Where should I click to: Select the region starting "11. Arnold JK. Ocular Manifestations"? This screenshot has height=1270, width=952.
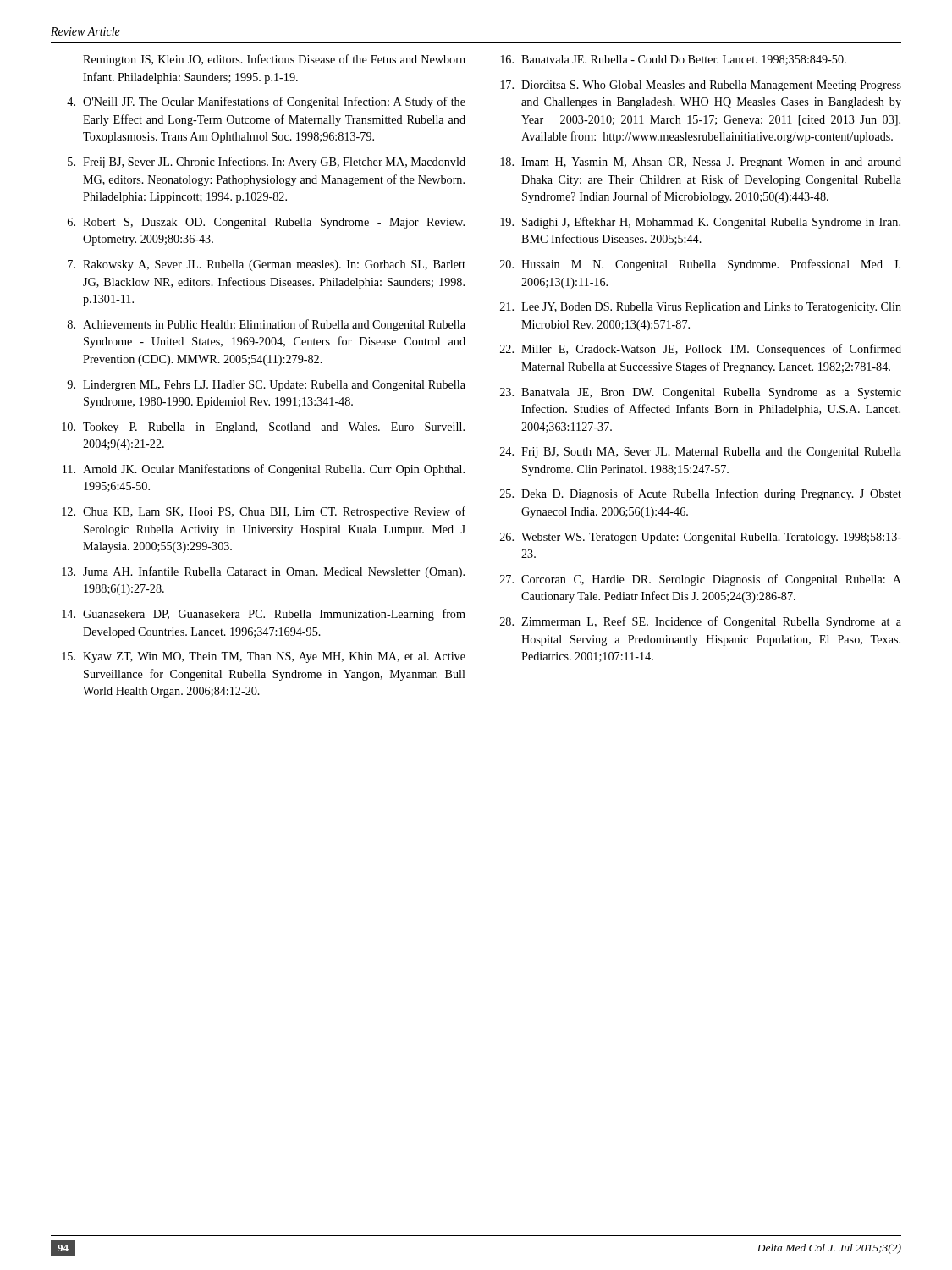pos(258,478)
